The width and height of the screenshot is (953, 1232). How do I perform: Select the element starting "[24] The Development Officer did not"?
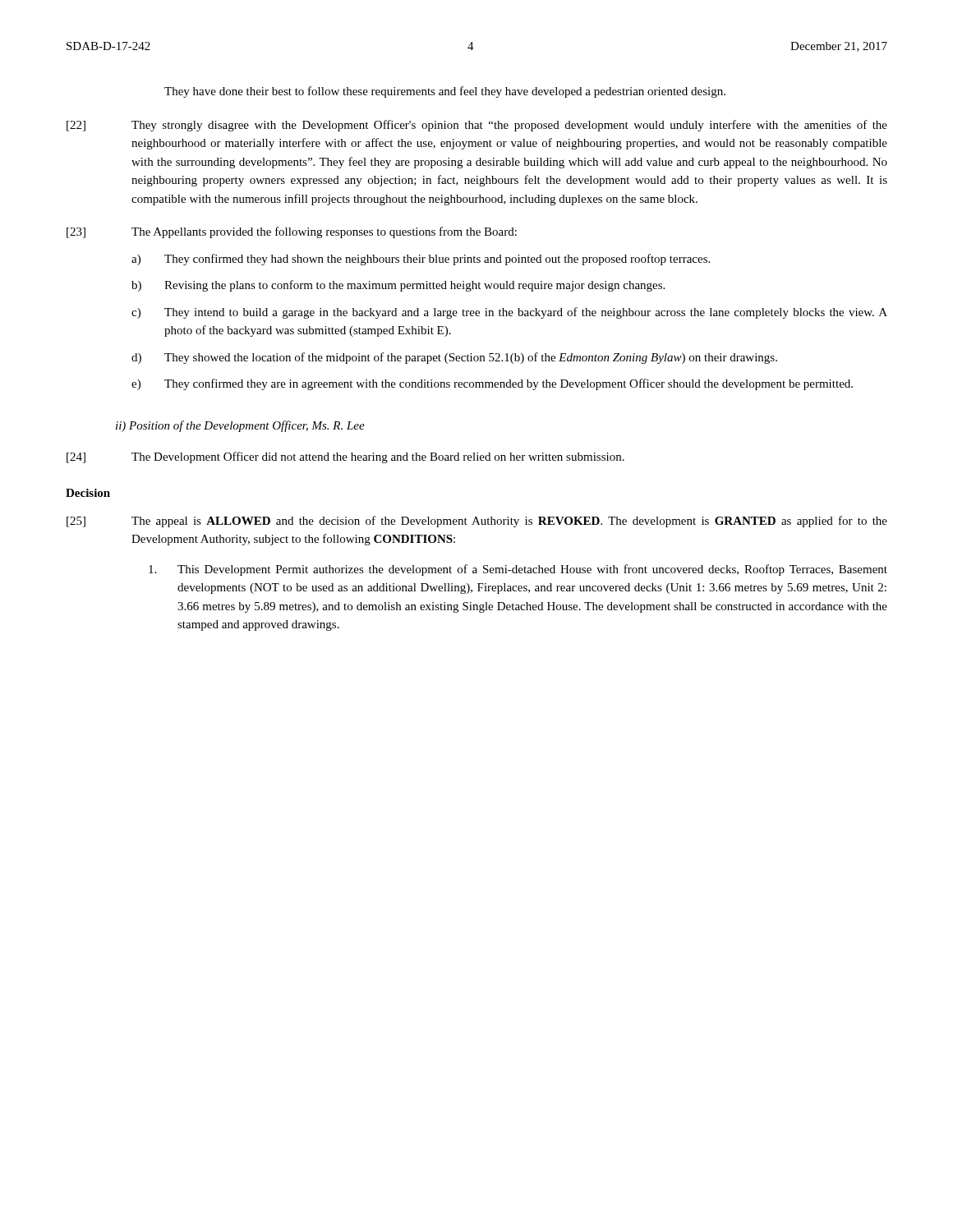click(x=476, y=457)
